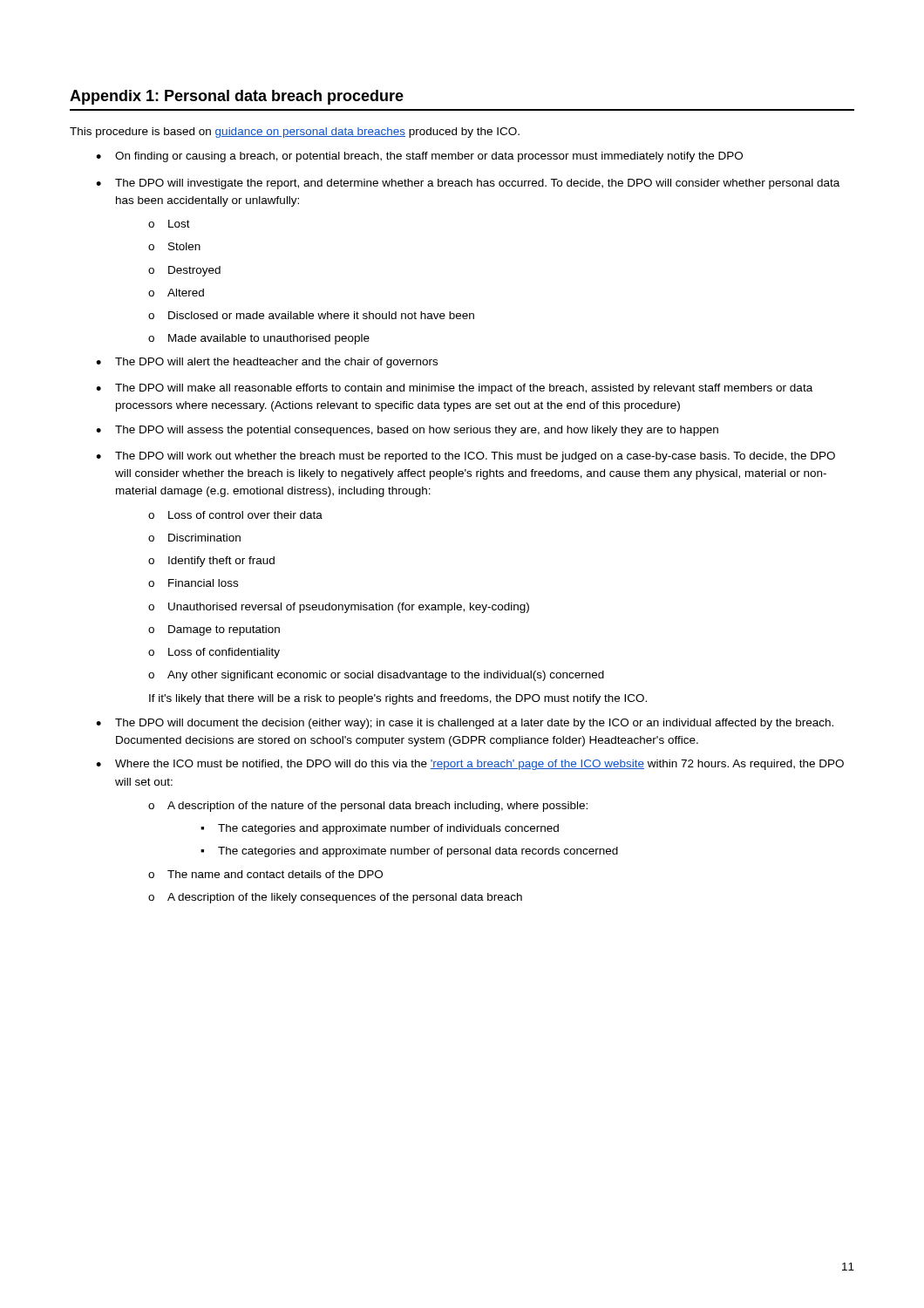Click on the list item that reads "o Discrimination"

coord(194,538)
